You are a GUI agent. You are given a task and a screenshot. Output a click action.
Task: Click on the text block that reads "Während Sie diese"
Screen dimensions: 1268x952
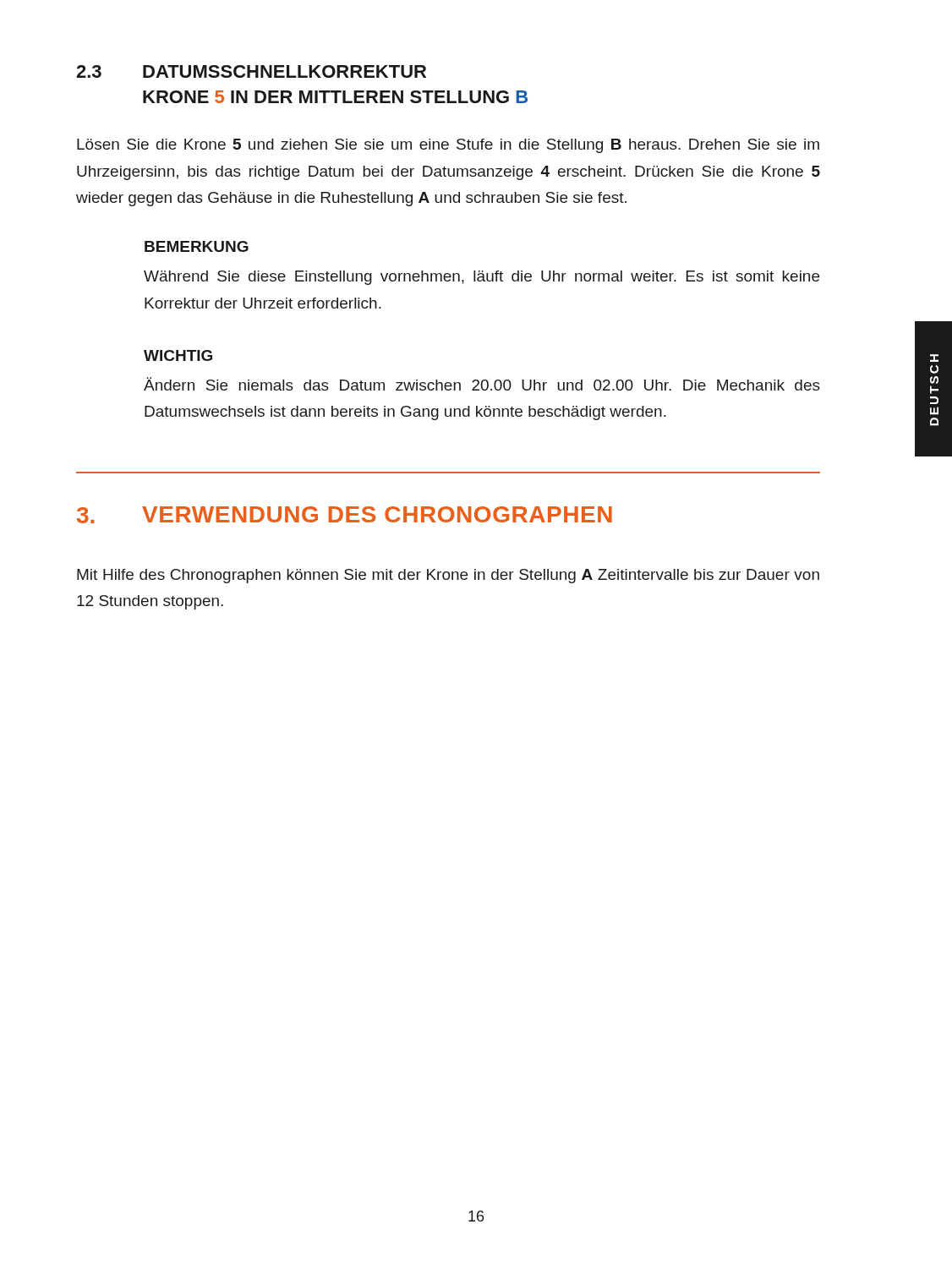pyautogui.click(x=482, y=290)
